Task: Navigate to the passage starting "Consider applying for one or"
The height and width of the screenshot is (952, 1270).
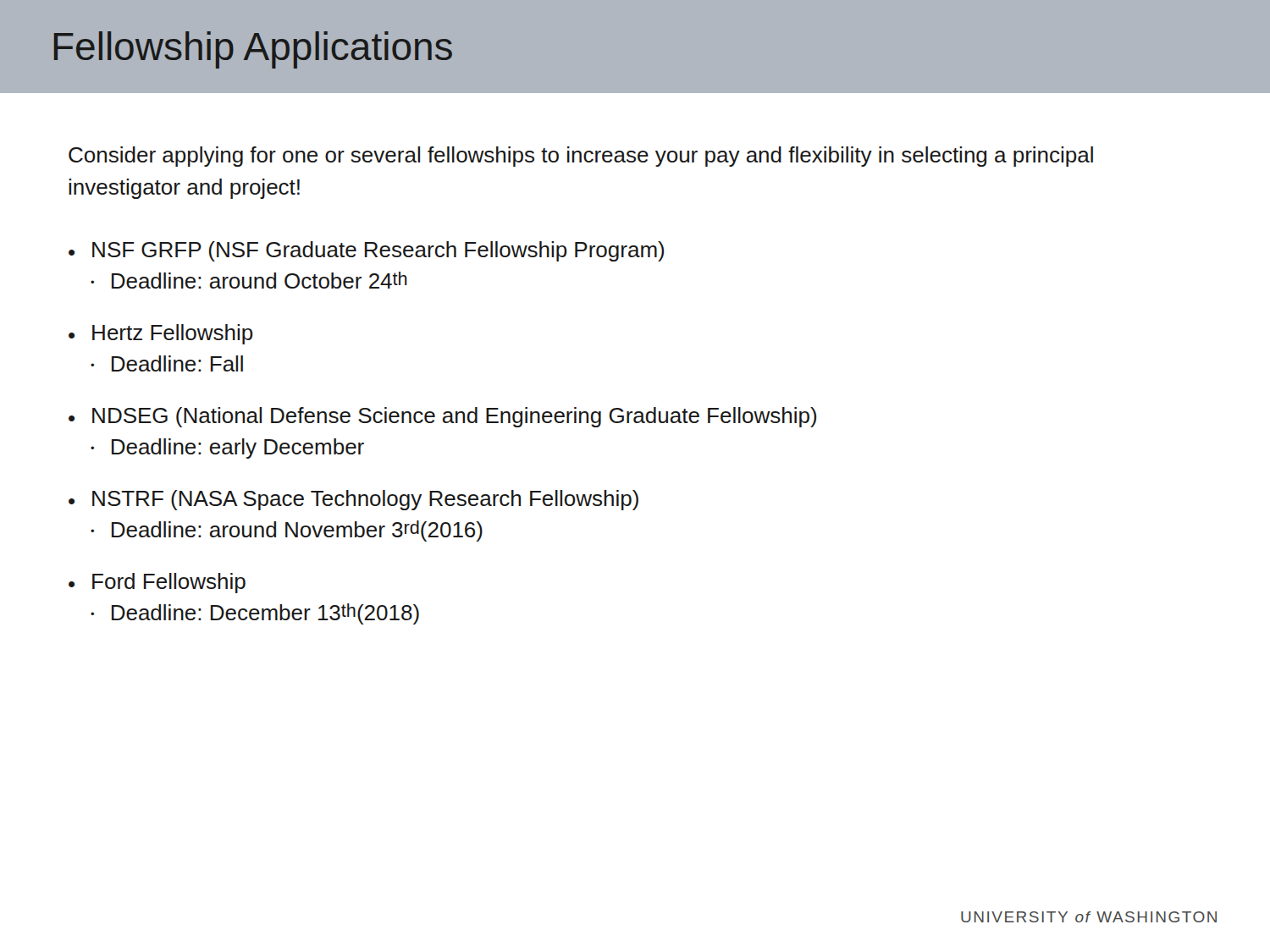Action: click(x=635, y=172)
